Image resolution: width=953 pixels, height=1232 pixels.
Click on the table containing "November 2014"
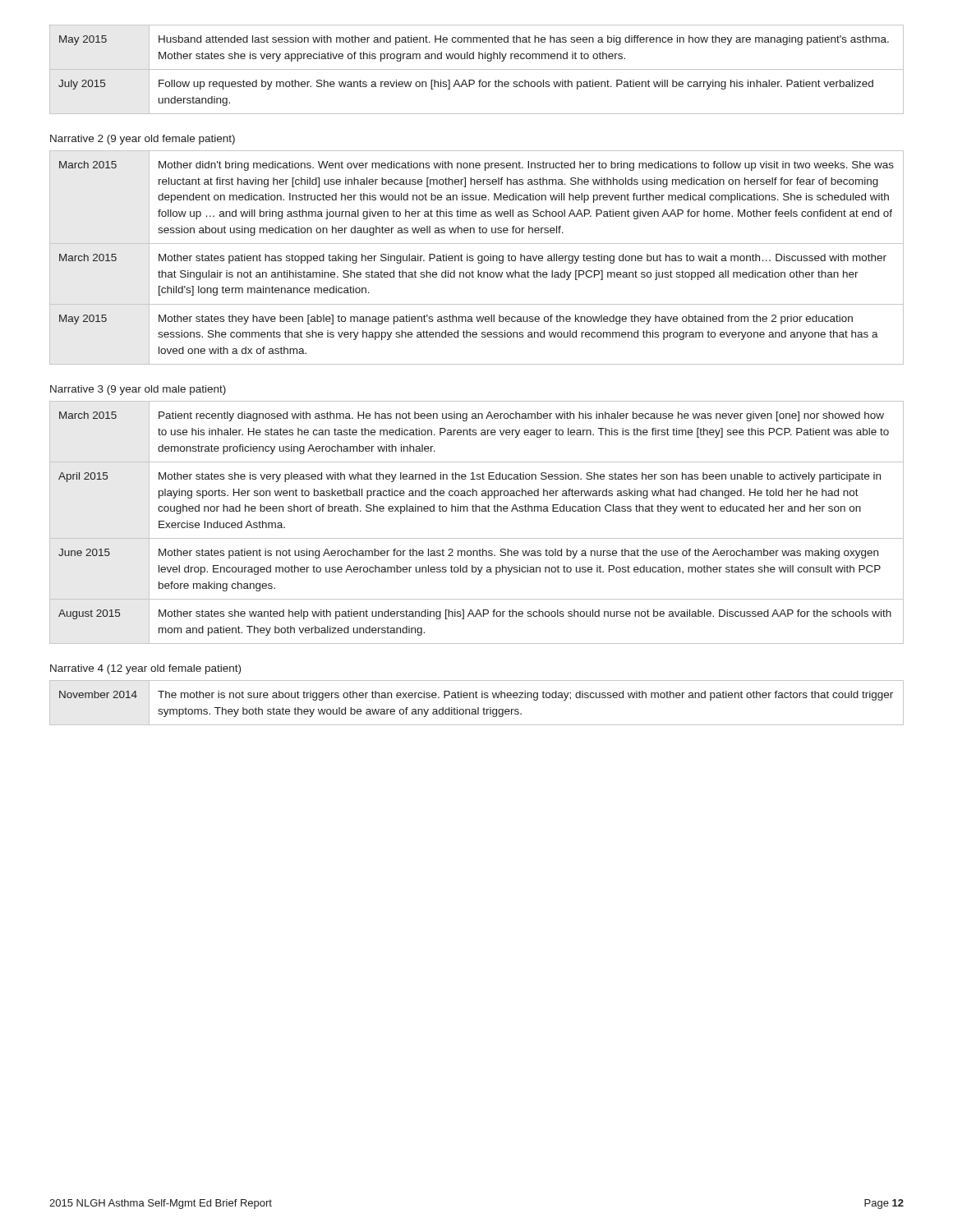point(476,703)
